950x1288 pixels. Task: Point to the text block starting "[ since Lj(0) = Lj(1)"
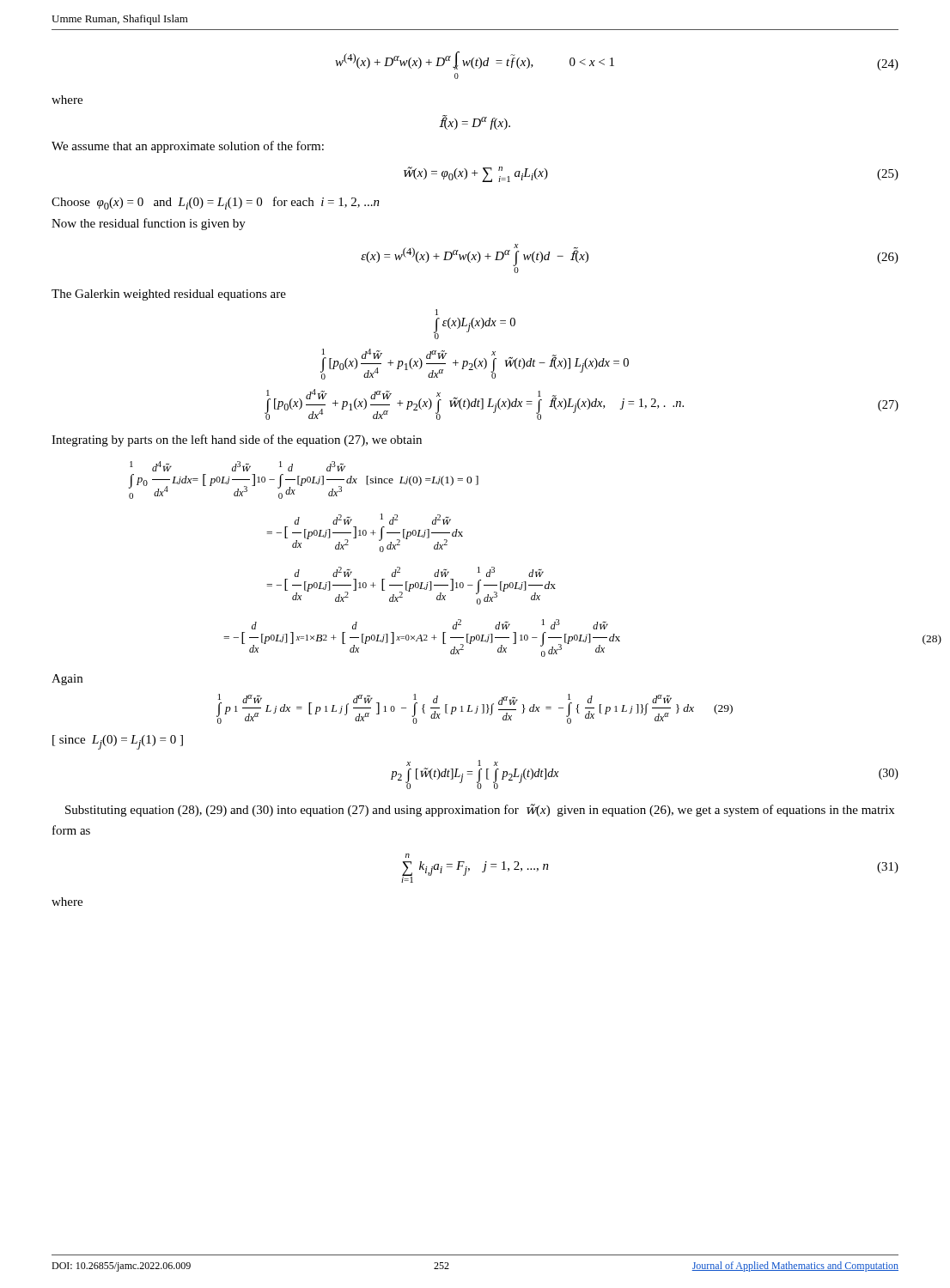pos(118,741)
